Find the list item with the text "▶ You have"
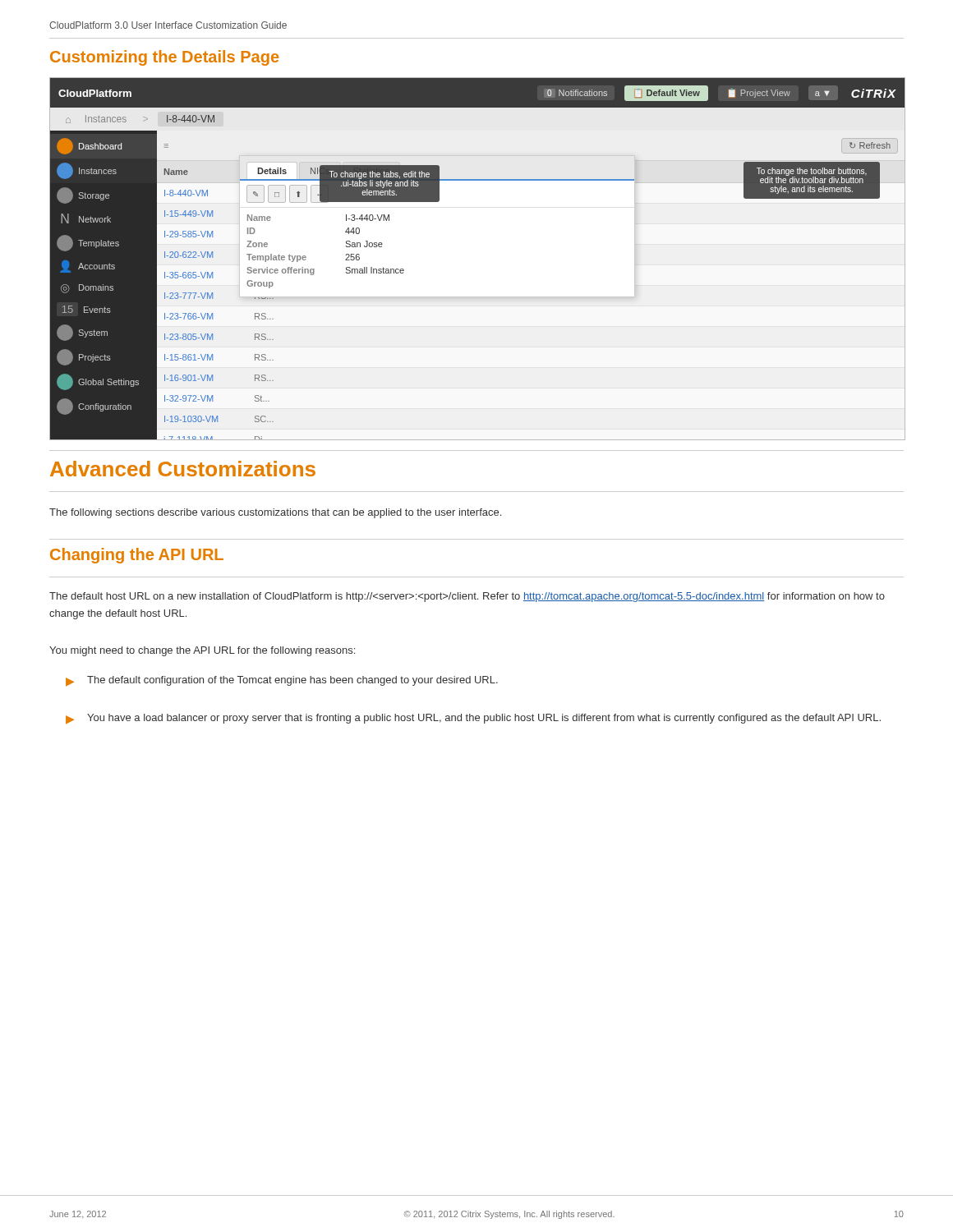953x1232 pixels. (x=485, y=719)
